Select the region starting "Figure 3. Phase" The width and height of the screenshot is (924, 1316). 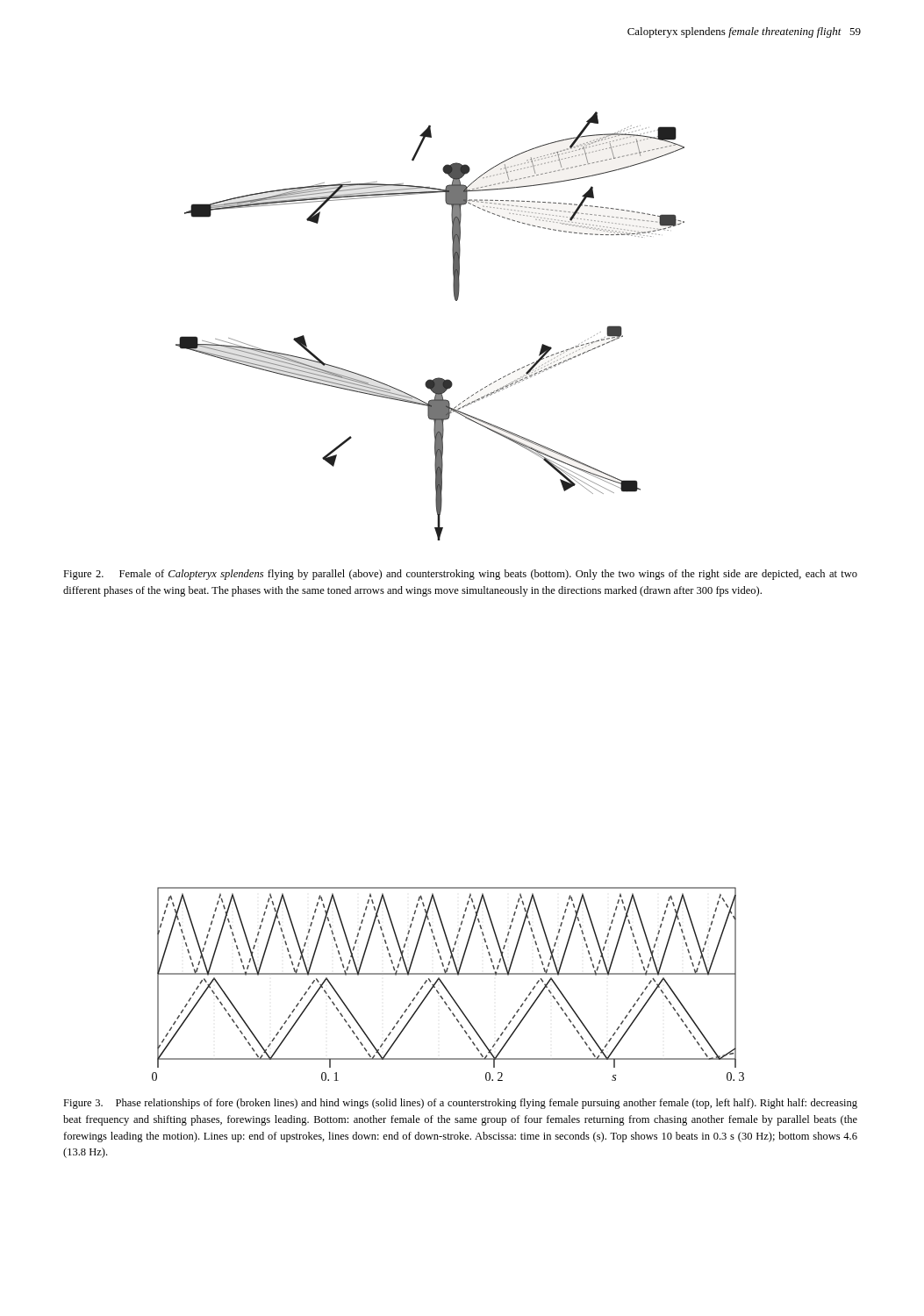point(460,1127)
